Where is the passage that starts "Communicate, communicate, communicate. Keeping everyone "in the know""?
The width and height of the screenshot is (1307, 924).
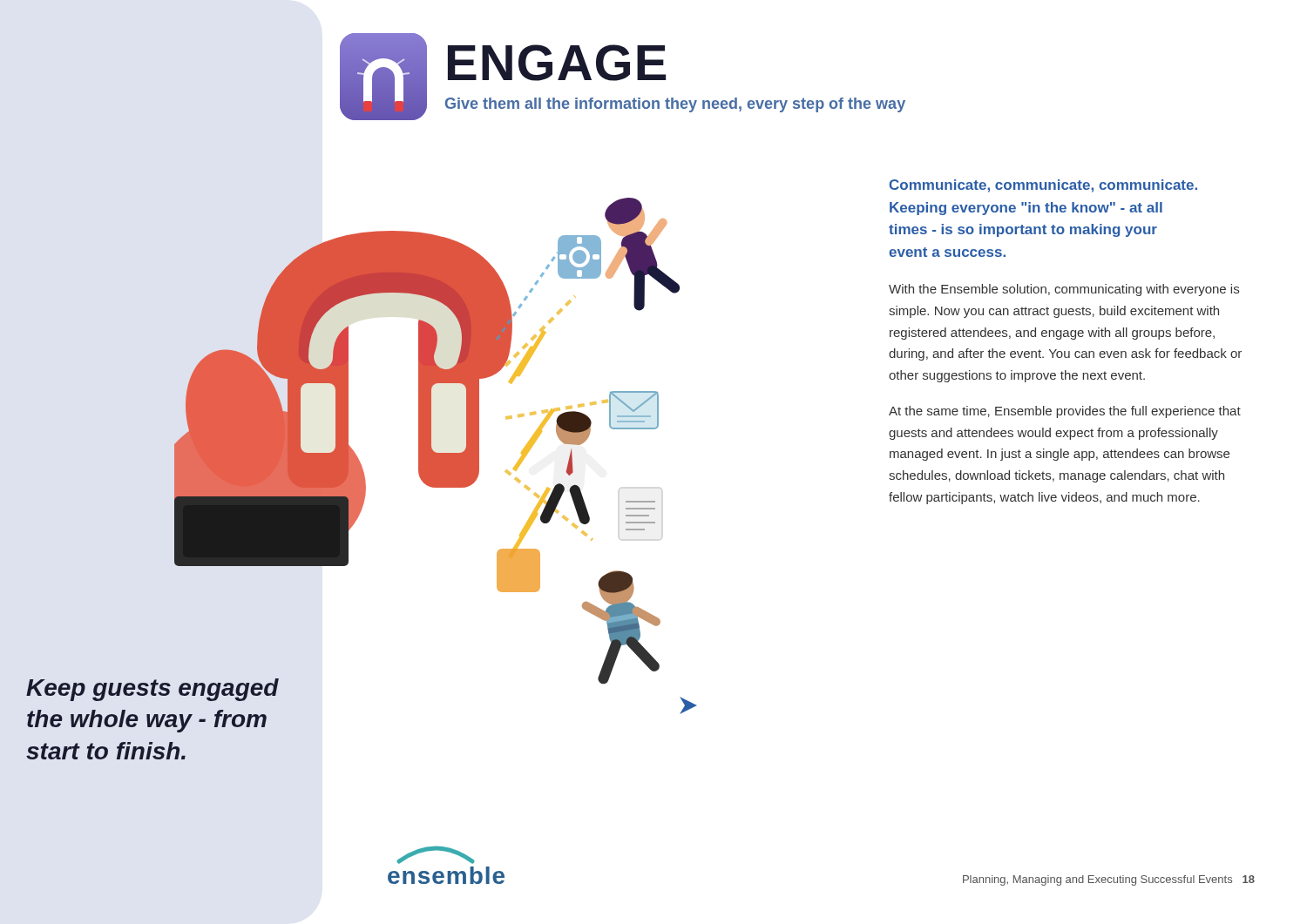point(1072,341)
